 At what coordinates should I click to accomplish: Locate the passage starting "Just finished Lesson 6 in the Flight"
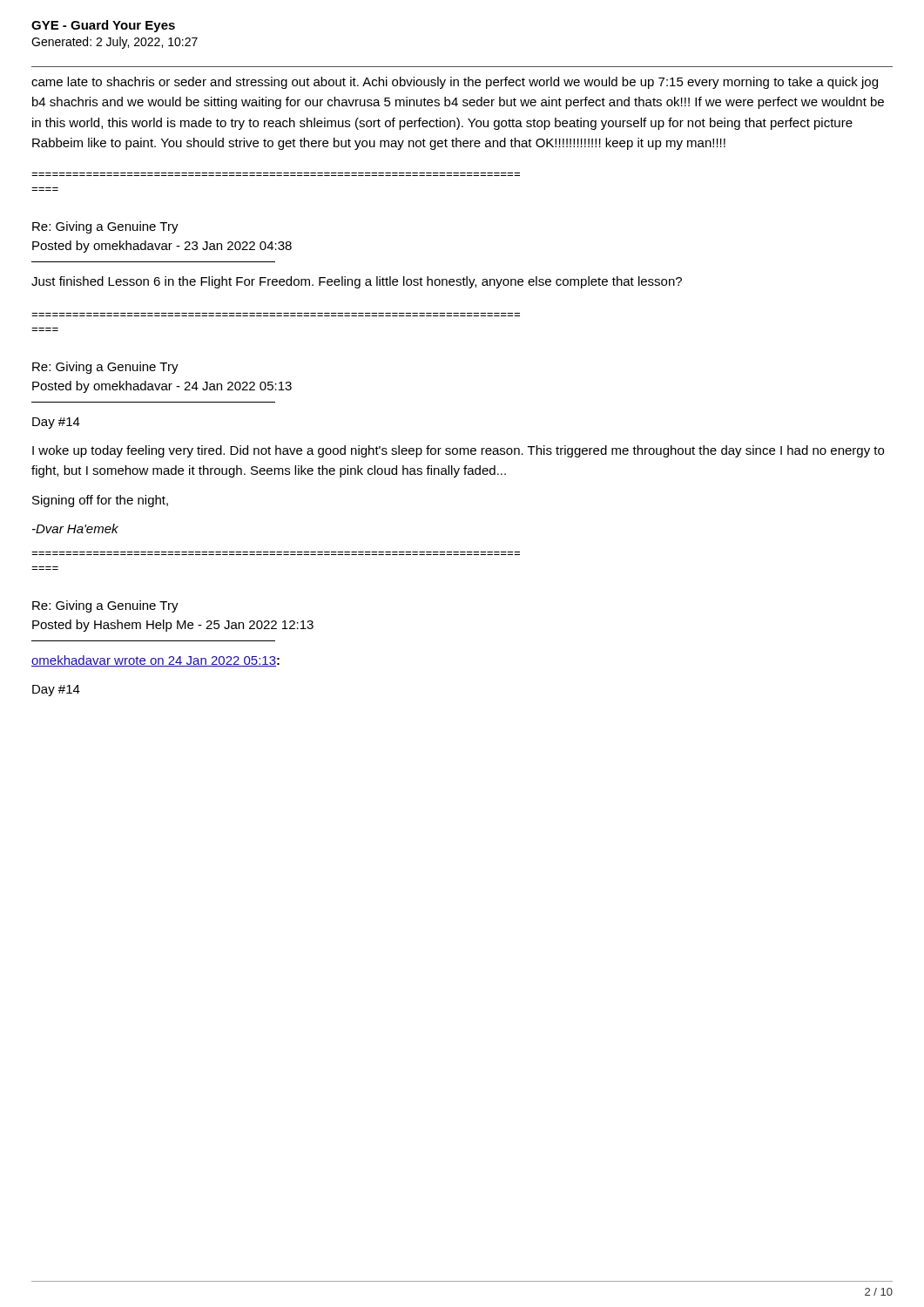point(357,281)
